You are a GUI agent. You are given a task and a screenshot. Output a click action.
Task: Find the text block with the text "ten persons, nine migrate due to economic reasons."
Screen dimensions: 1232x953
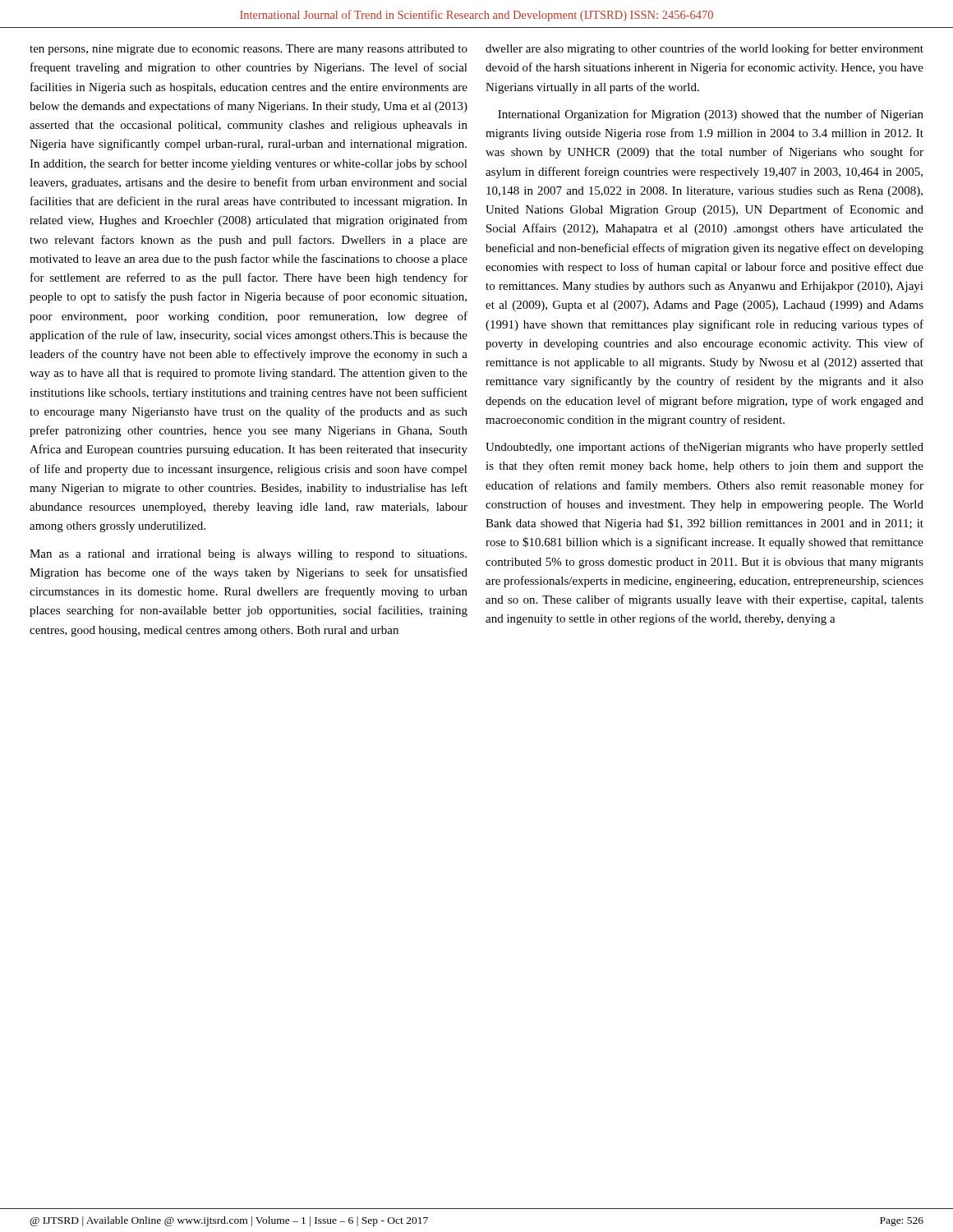tap(248, 340)
